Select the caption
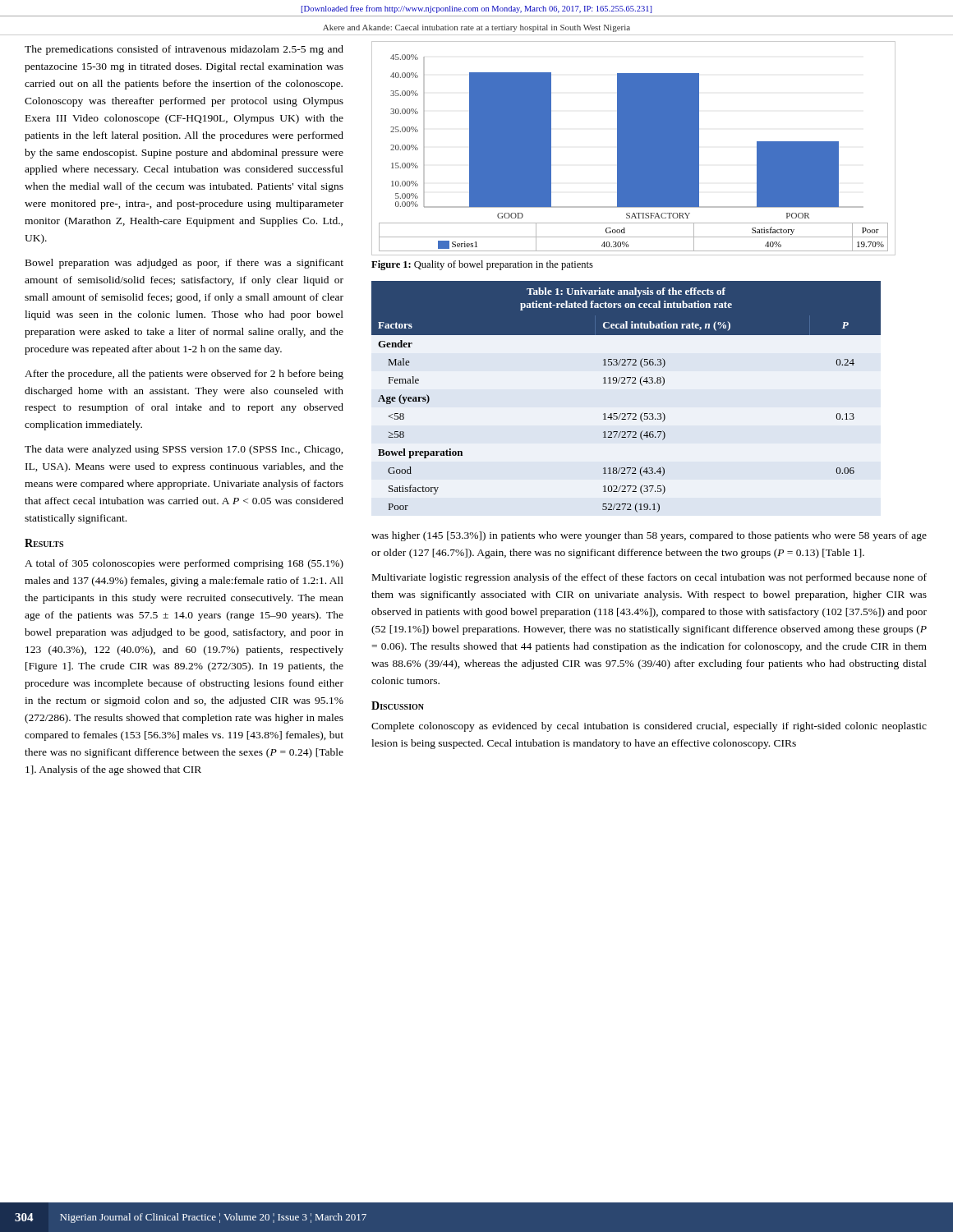 (x=482, y=265)
